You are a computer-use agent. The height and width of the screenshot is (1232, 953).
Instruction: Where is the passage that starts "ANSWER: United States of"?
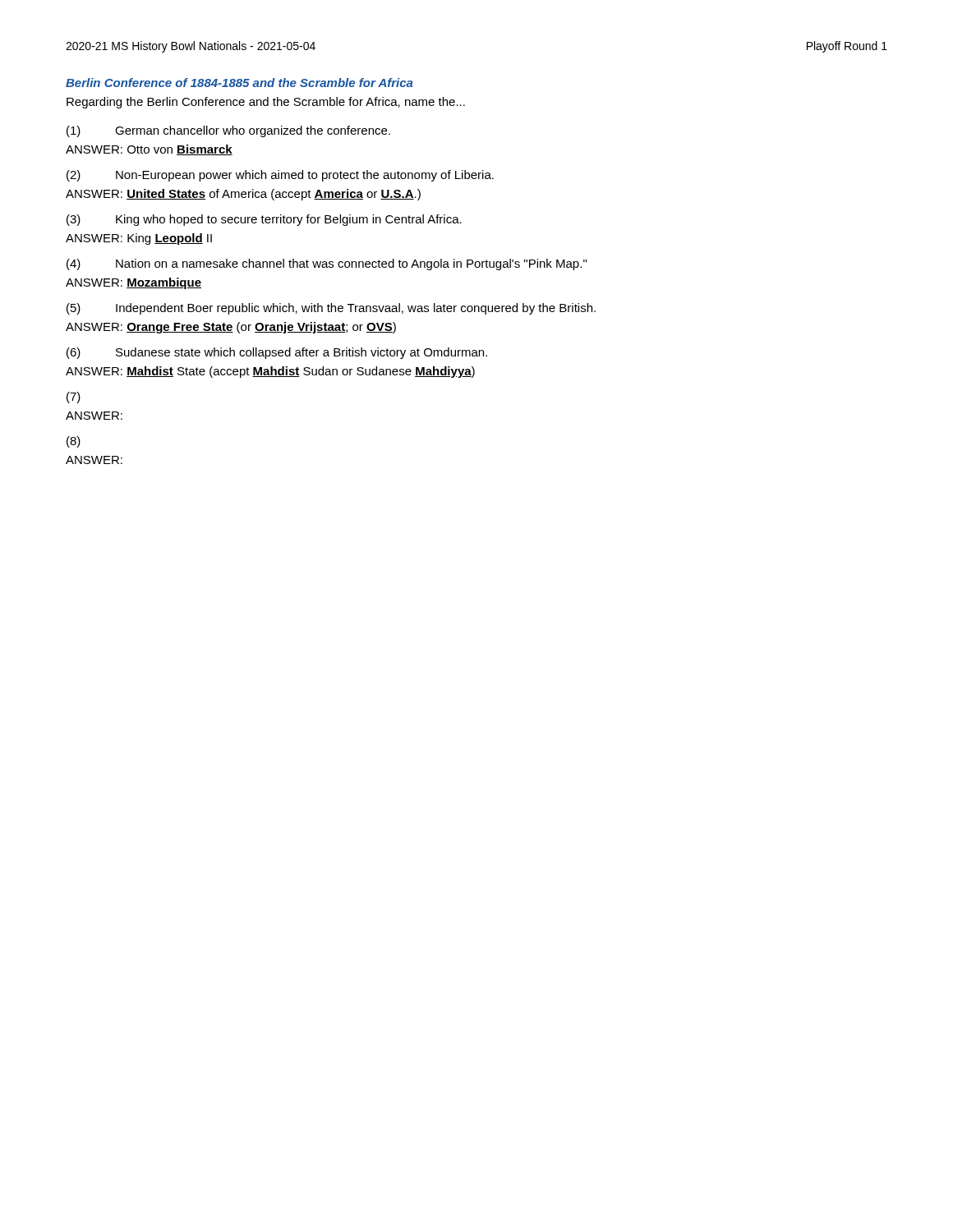tap(243, 193)
